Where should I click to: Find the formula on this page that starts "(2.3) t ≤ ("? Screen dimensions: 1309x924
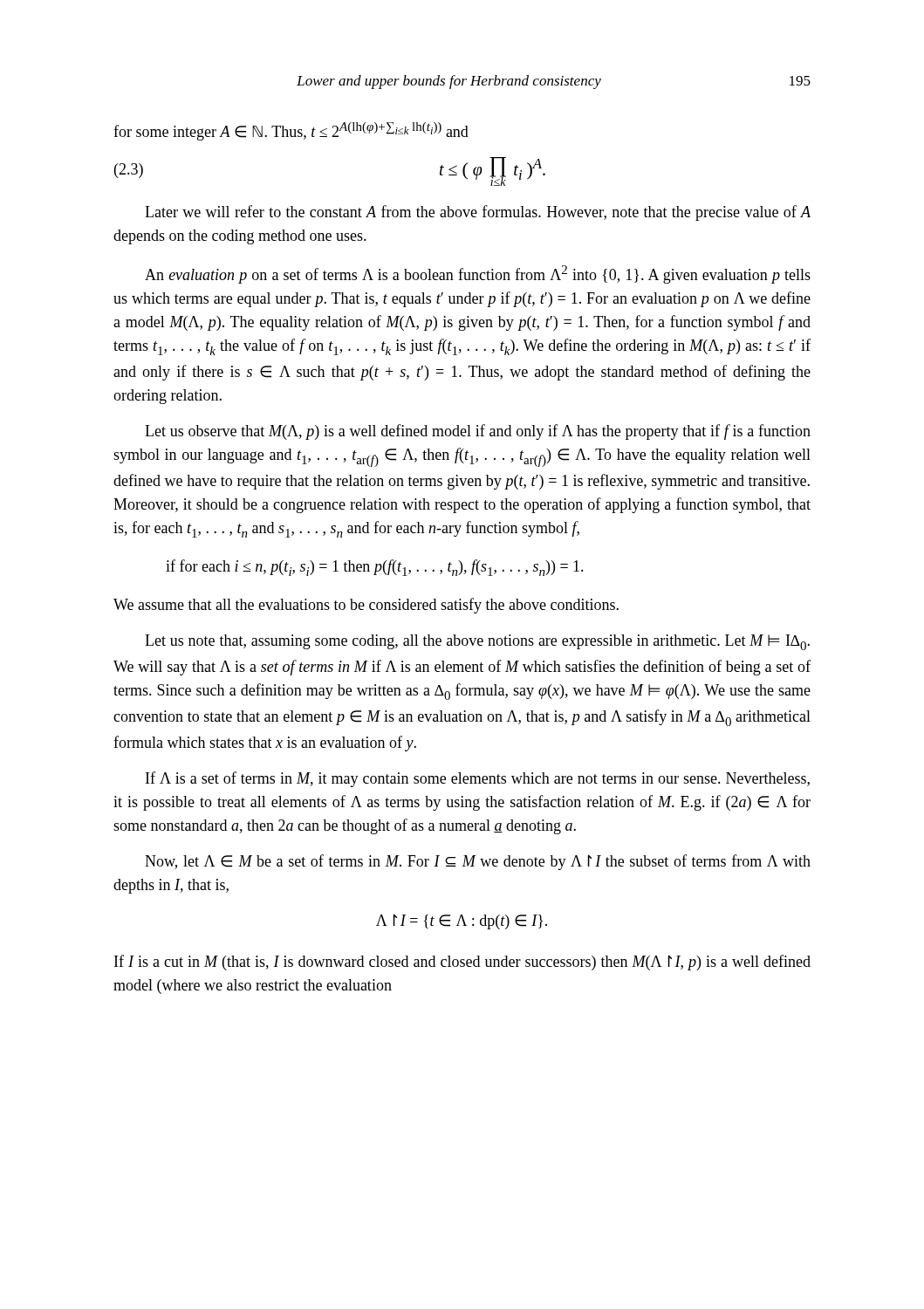462,170
